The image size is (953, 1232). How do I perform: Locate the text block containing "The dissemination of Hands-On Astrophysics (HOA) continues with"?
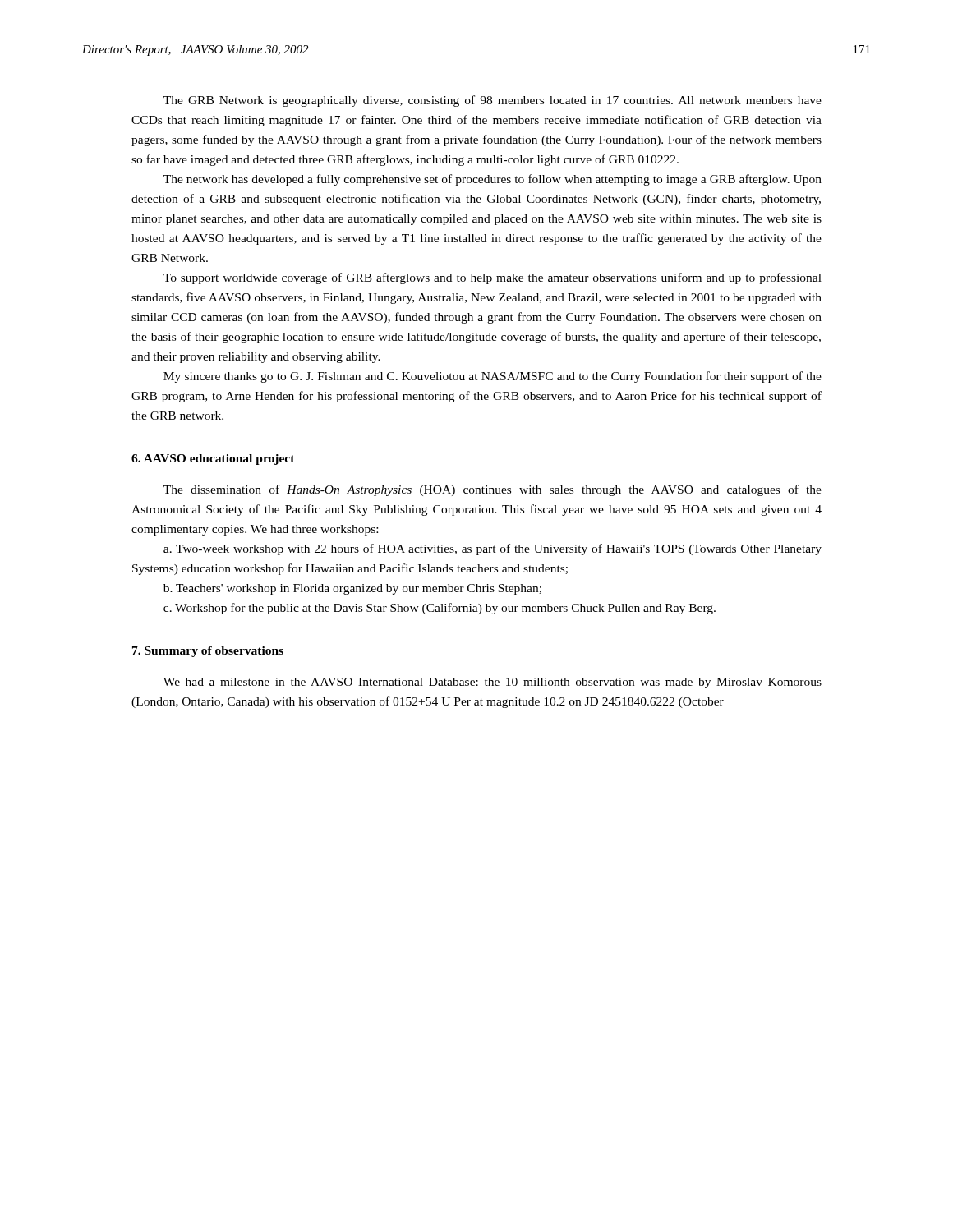476,509
